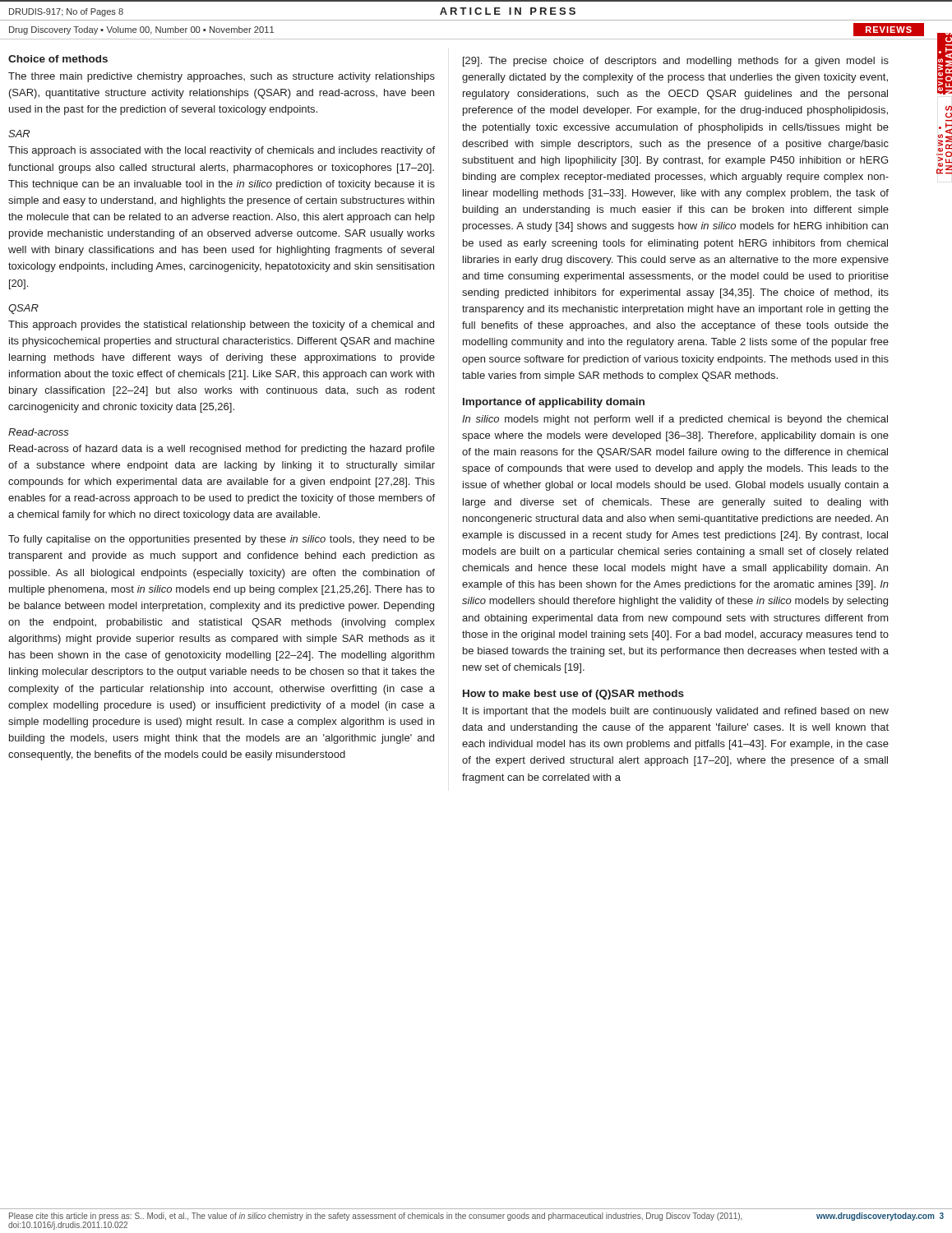Screen dimensions: 1233x952
Task: Click on the text block starting "To fully capitalise on"
Action: pos(222,647)
